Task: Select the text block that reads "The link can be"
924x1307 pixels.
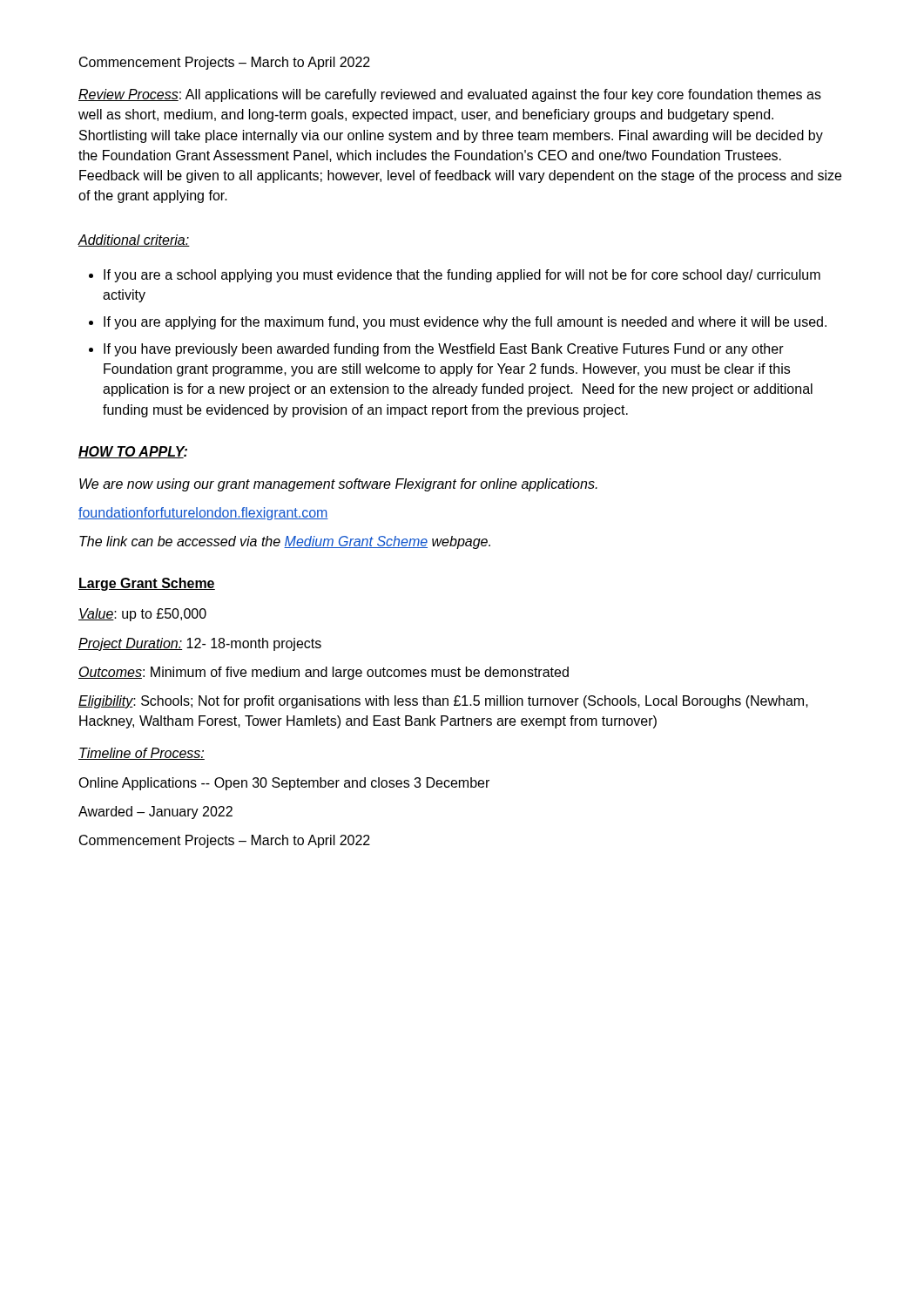Action: click(285, 542)
